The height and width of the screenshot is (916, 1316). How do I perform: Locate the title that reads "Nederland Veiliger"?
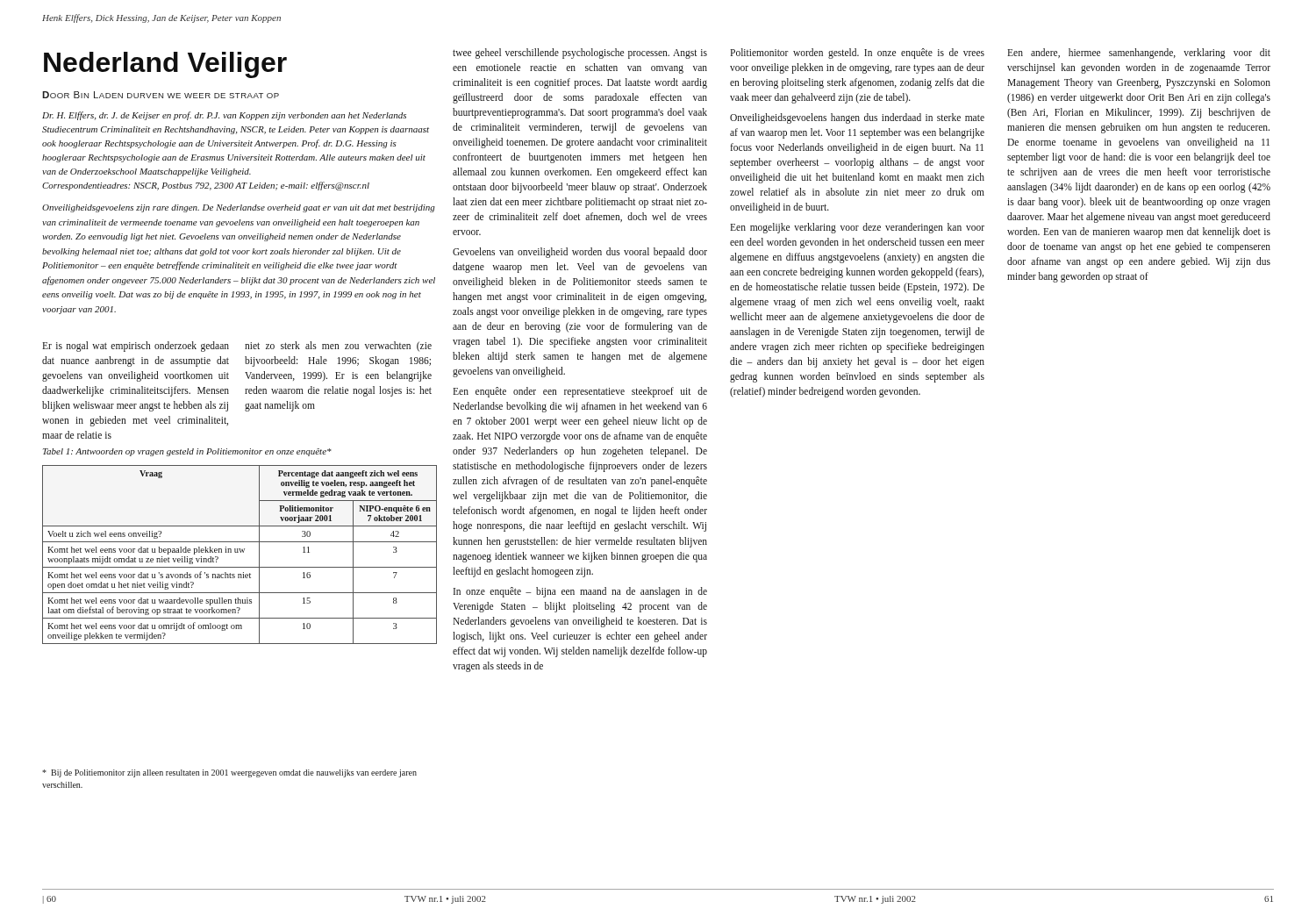240,62
